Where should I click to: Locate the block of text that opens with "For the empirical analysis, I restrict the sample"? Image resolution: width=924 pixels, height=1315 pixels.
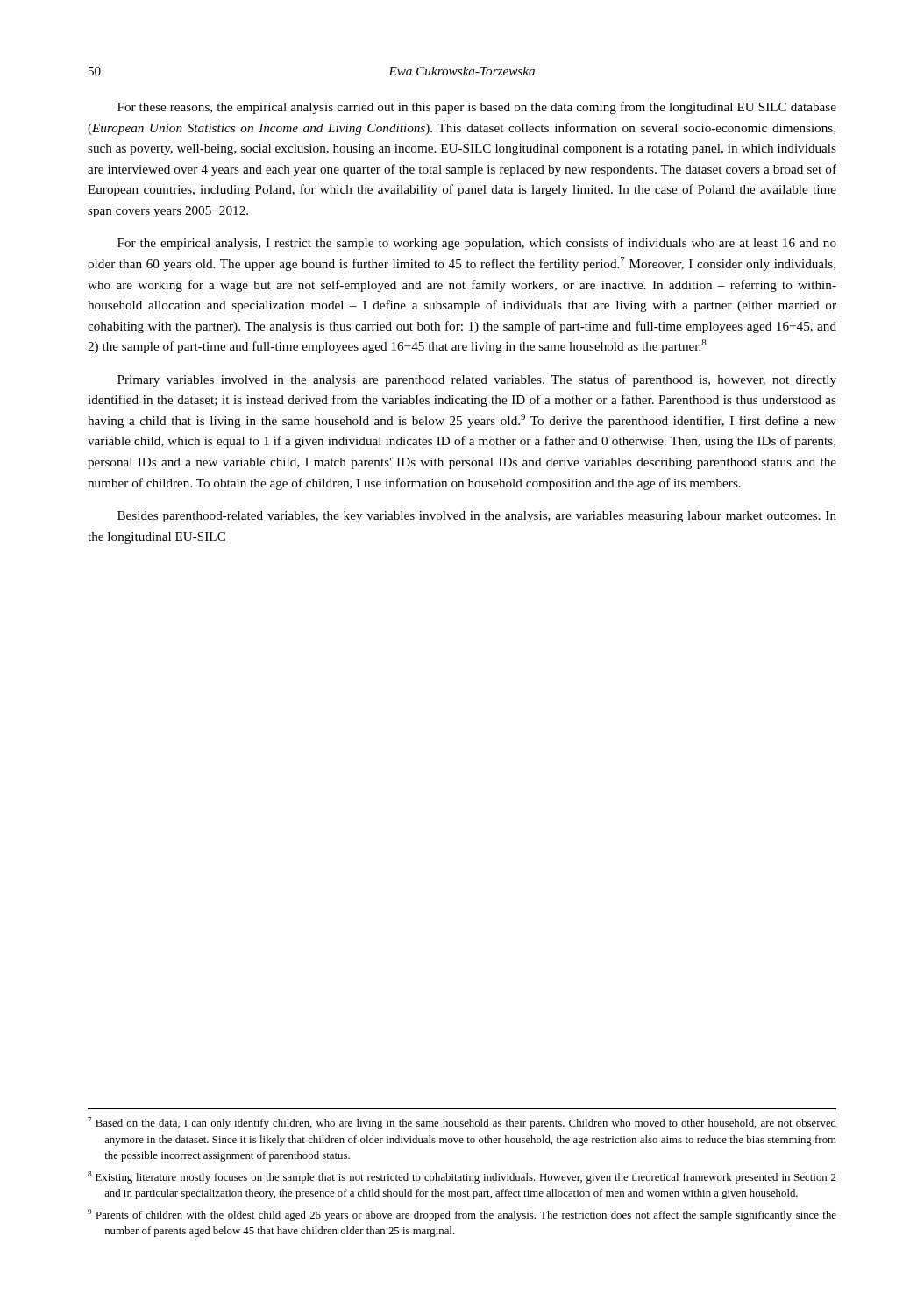(462, 294)
